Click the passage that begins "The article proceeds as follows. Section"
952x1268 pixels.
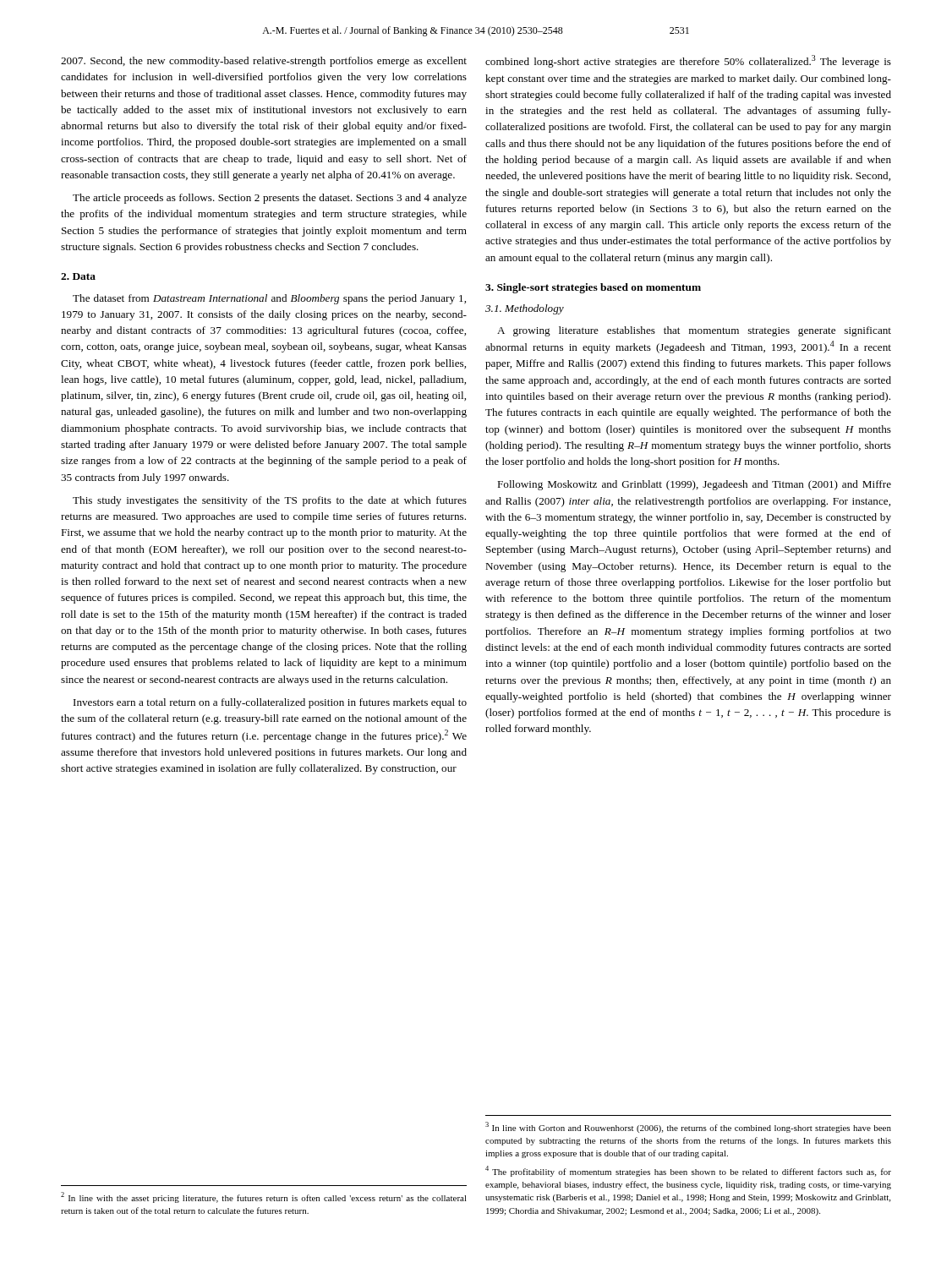[x=264, y=222]
